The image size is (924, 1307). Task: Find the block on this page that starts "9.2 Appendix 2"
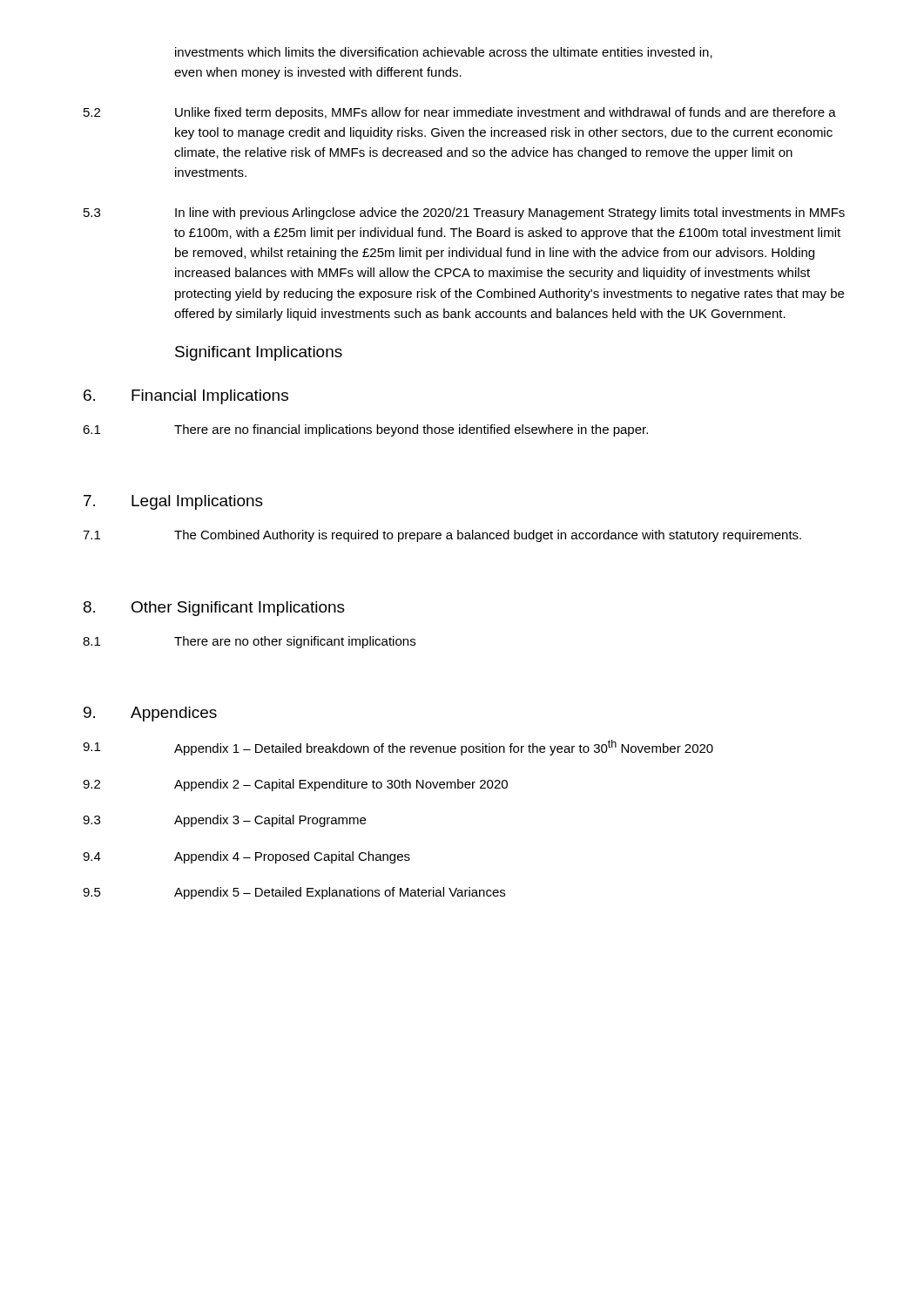469,784
